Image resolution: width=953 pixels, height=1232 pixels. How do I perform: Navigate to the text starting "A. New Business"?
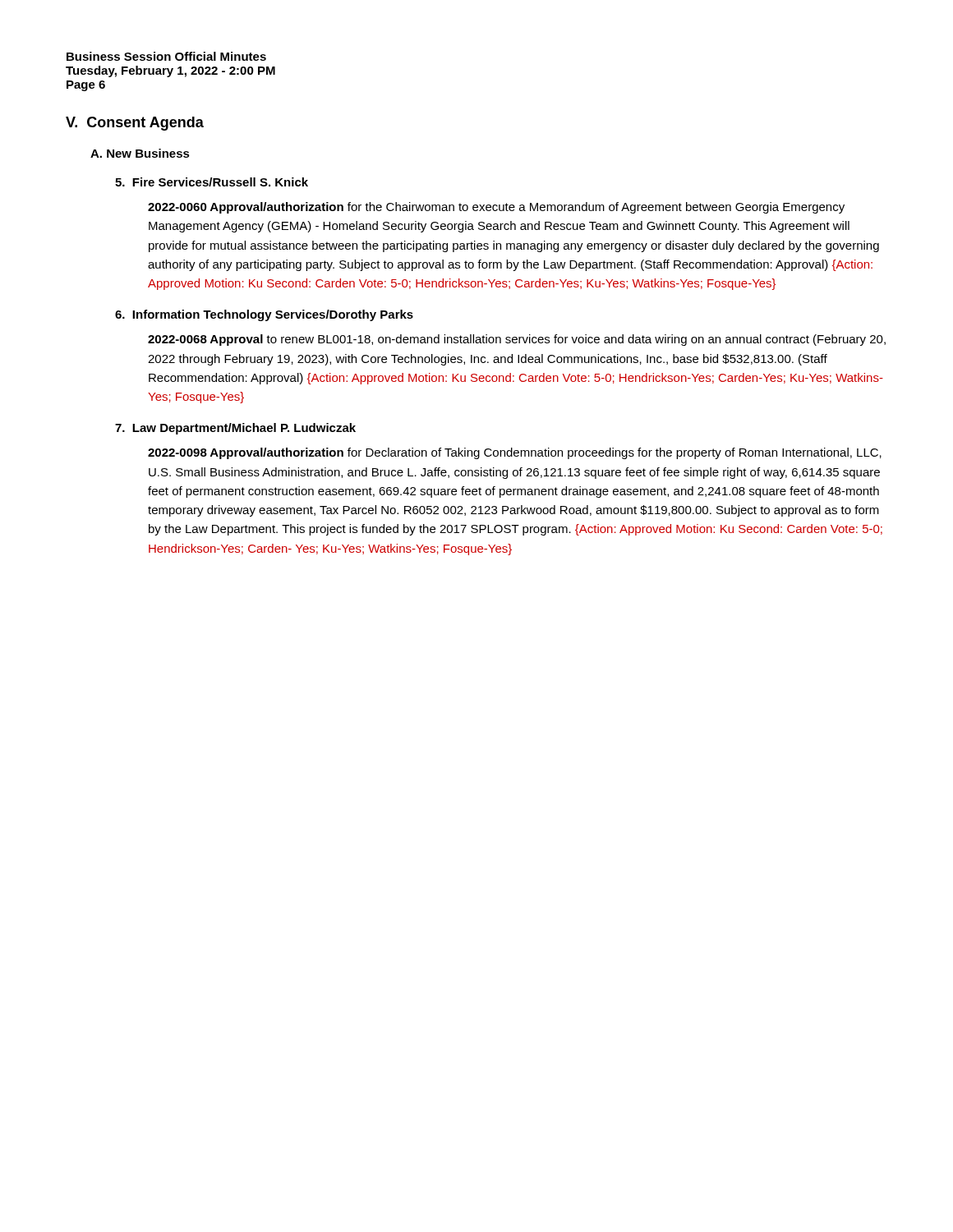tap(140, 153)
